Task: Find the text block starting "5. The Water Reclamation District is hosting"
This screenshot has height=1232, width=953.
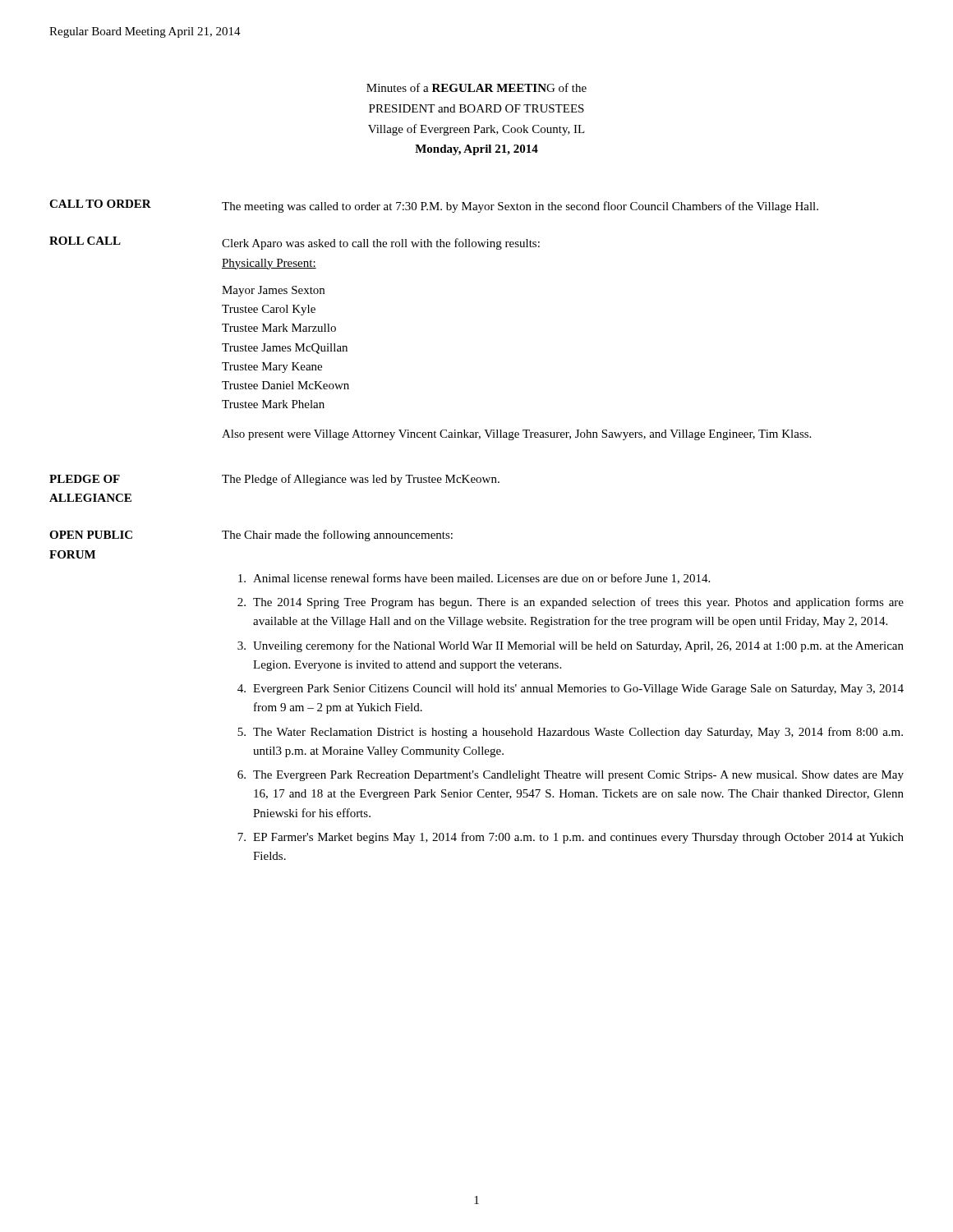Action: tap(563, 741)
